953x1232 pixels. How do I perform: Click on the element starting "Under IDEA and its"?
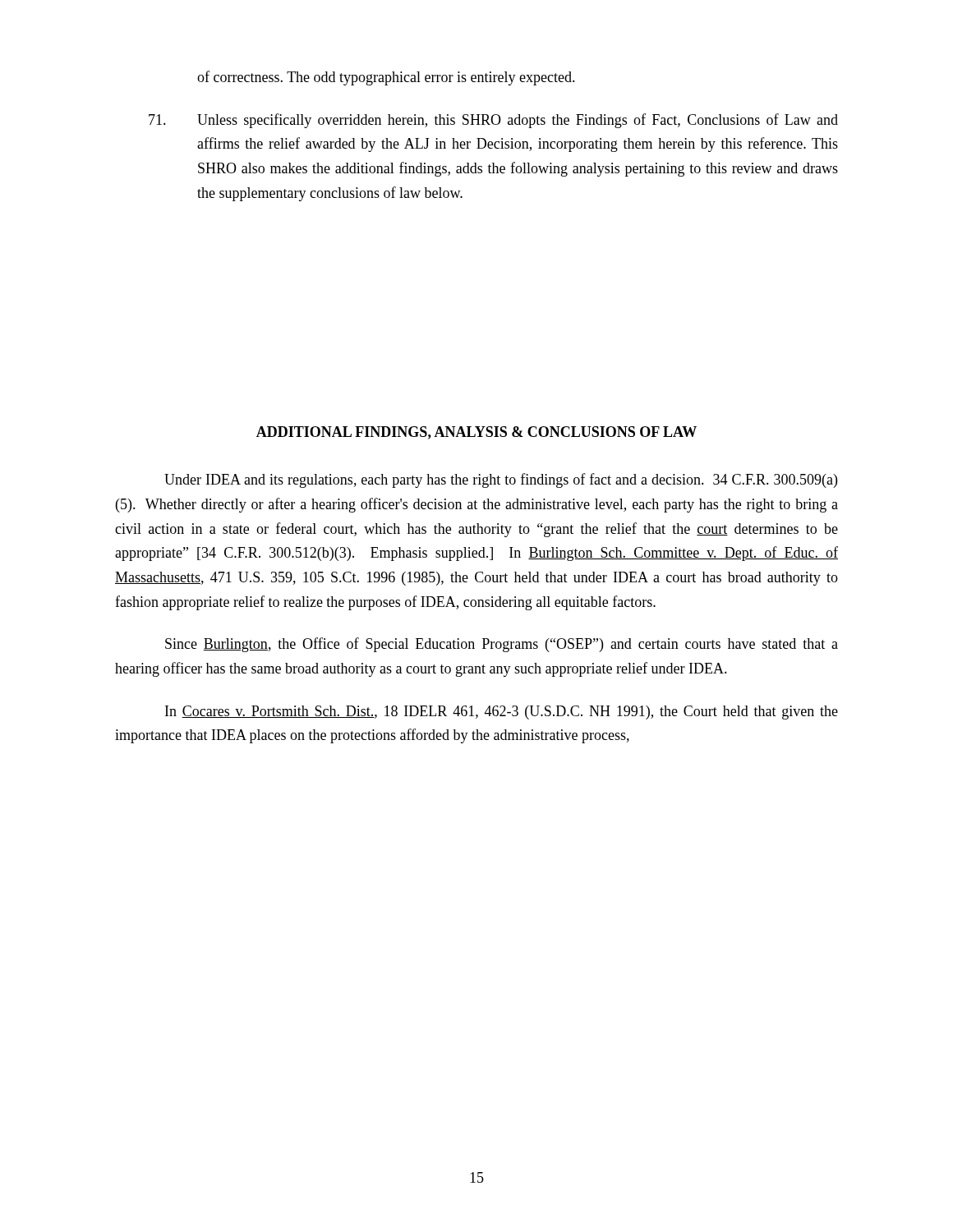476,541
